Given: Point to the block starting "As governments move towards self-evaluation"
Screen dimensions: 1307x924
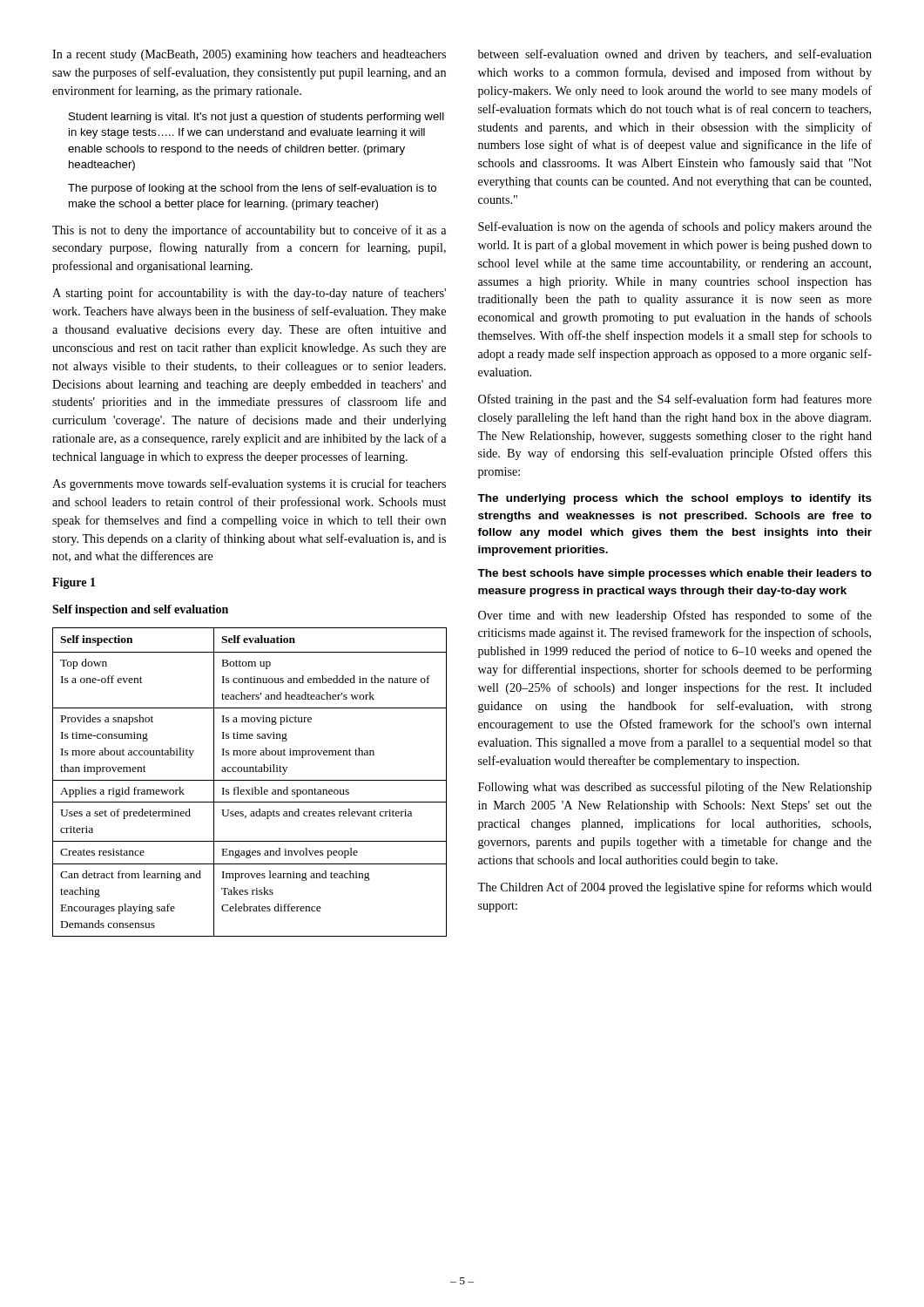Looking at the screenshot, I should click(x=249, y=520).
